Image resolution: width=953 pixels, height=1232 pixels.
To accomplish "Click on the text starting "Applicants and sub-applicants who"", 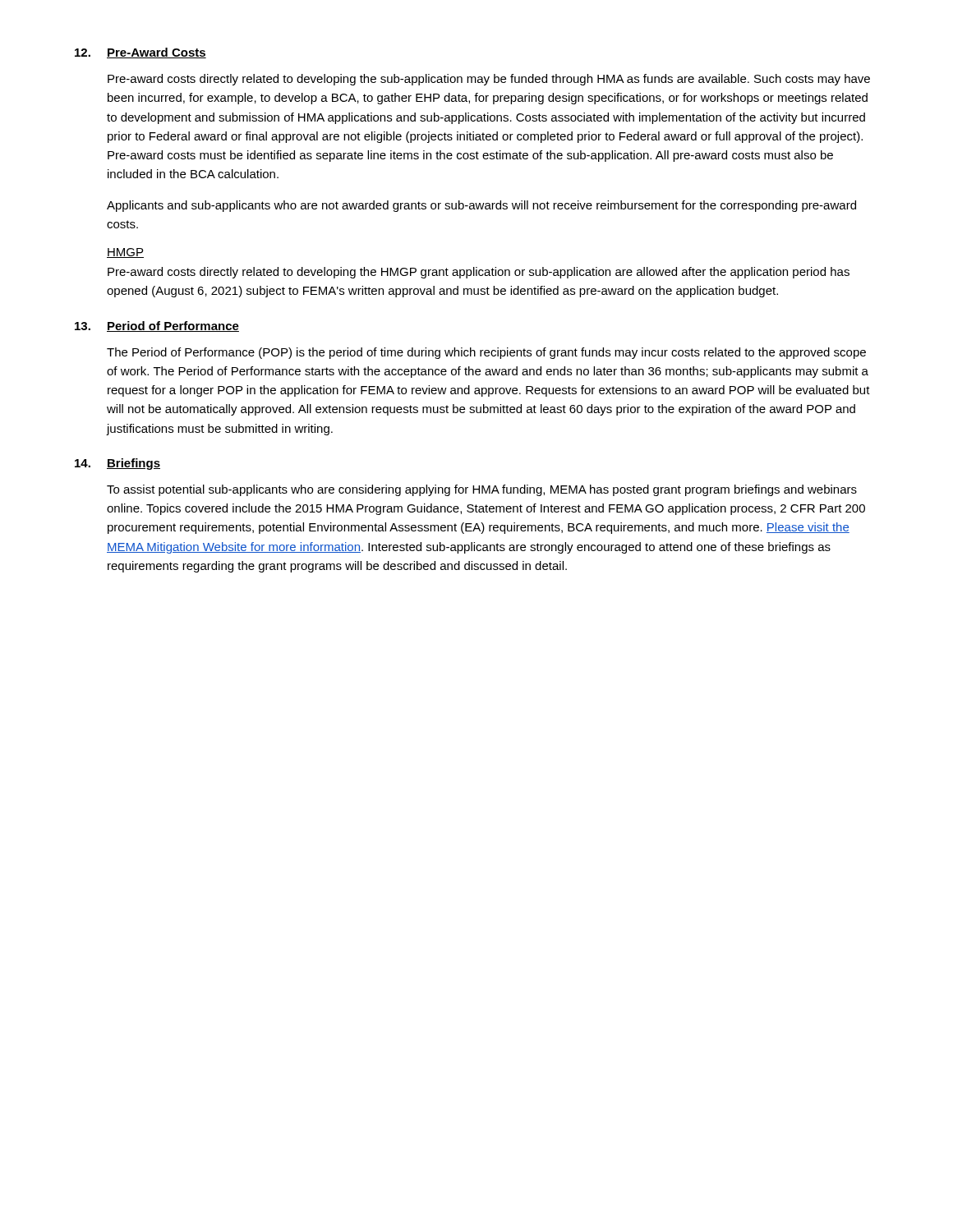I will point(482,214).
